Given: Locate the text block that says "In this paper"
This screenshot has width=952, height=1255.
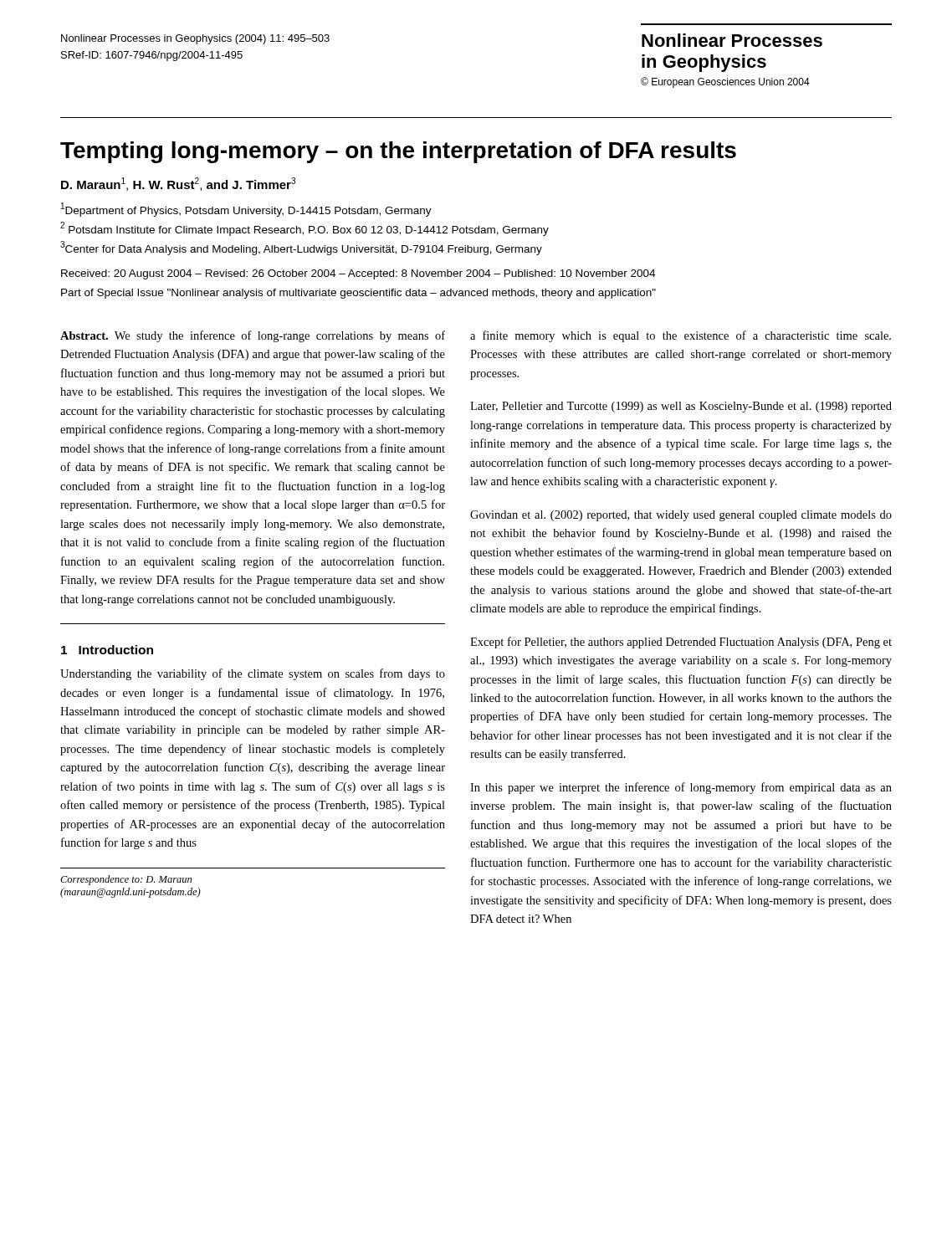Looking at the screenshot, I should pyautogui.click(x=681, y=853).
